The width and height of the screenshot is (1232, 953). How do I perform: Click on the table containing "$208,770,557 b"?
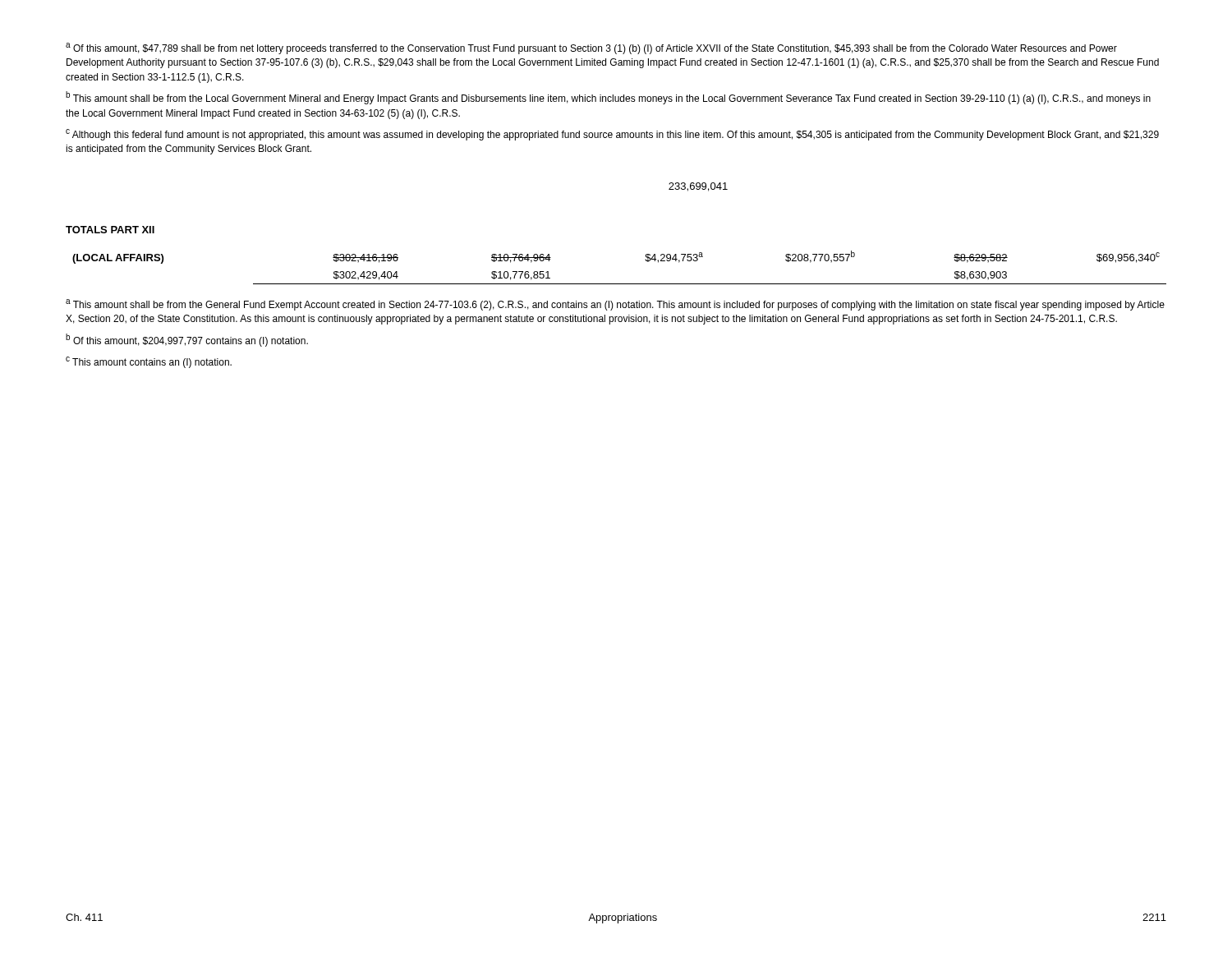[616, 266]
